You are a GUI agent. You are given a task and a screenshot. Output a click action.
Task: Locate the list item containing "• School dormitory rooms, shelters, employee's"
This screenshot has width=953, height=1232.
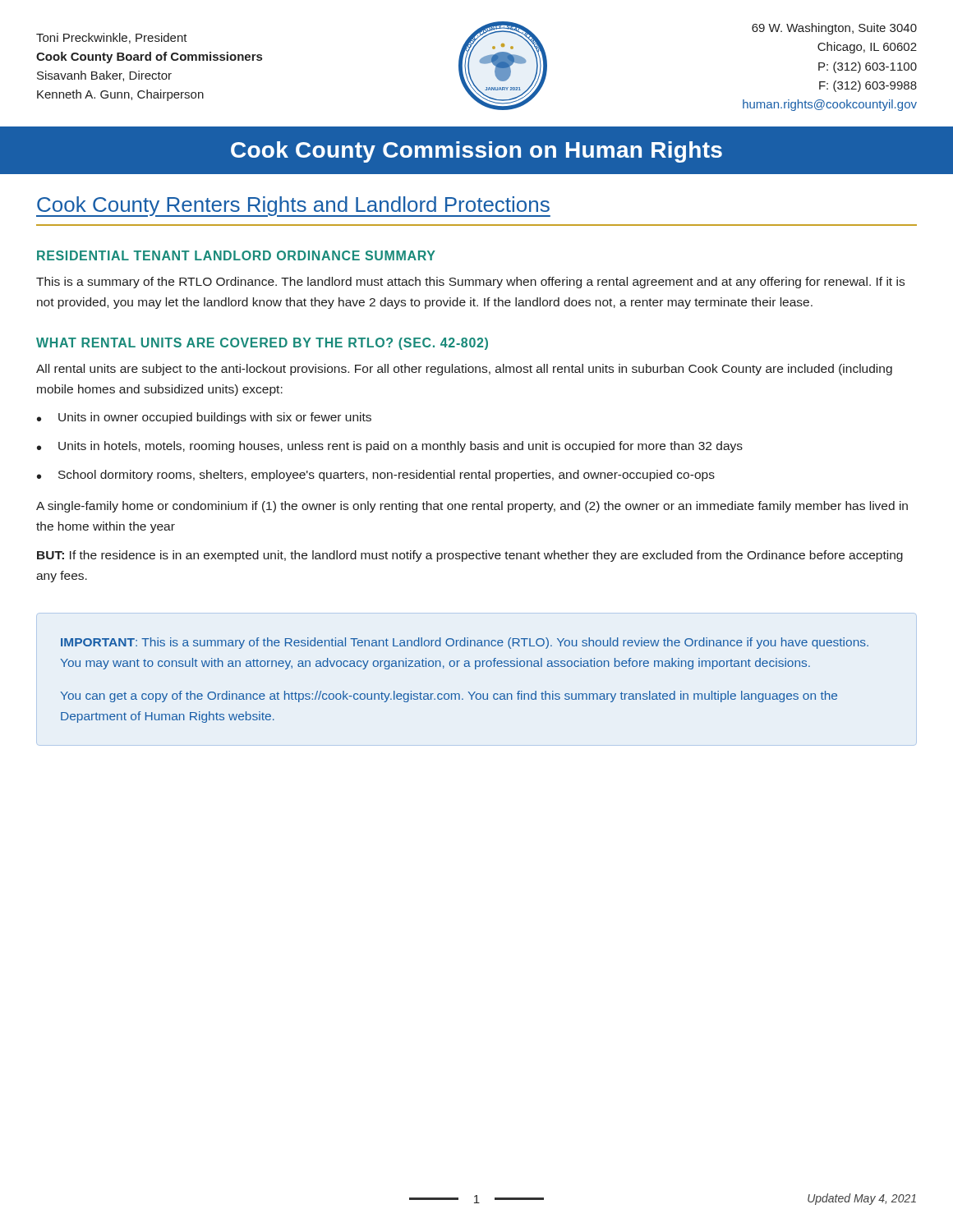point(375,477)
